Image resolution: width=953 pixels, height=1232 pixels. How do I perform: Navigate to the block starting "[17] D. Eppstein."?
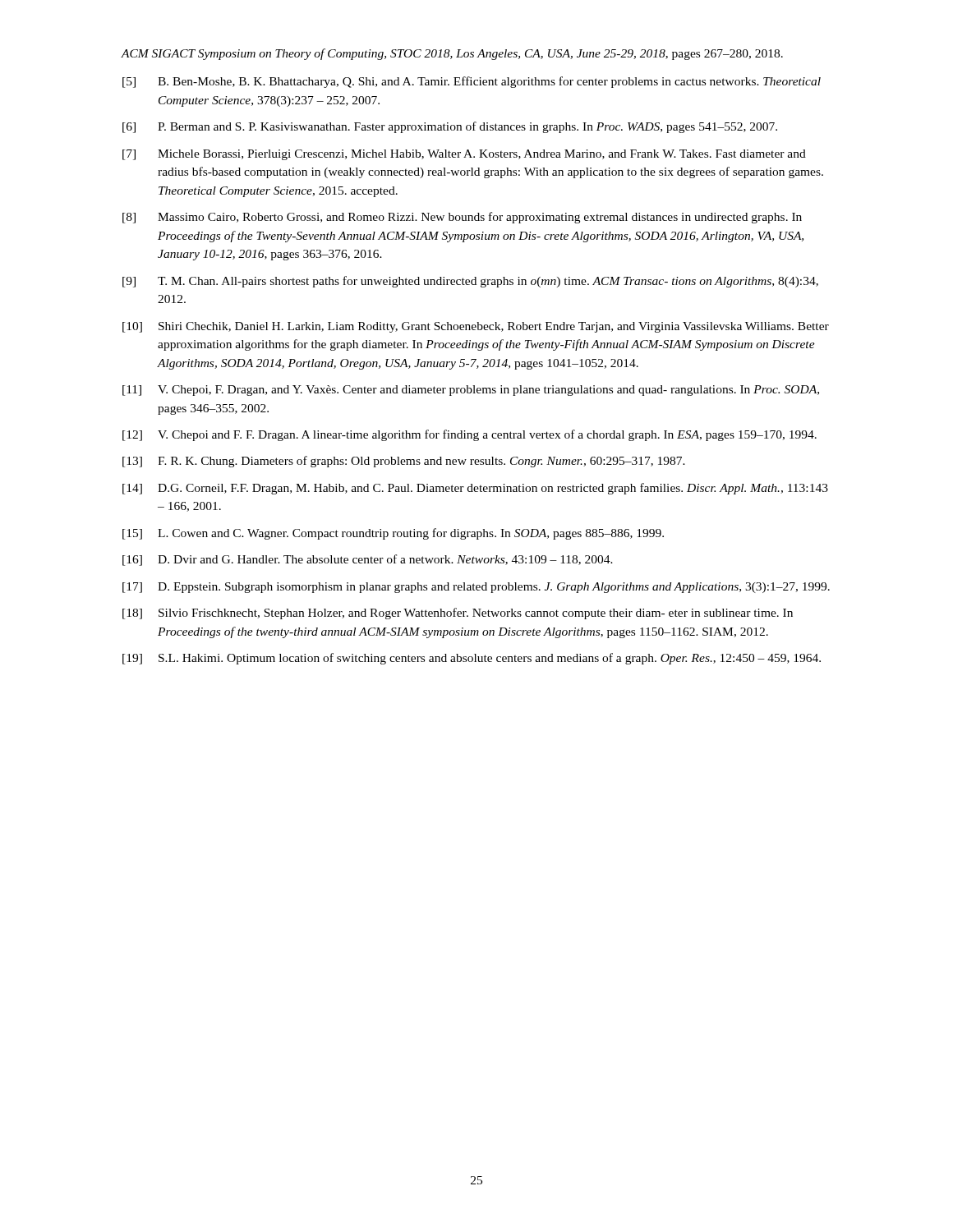click(476, 586)
